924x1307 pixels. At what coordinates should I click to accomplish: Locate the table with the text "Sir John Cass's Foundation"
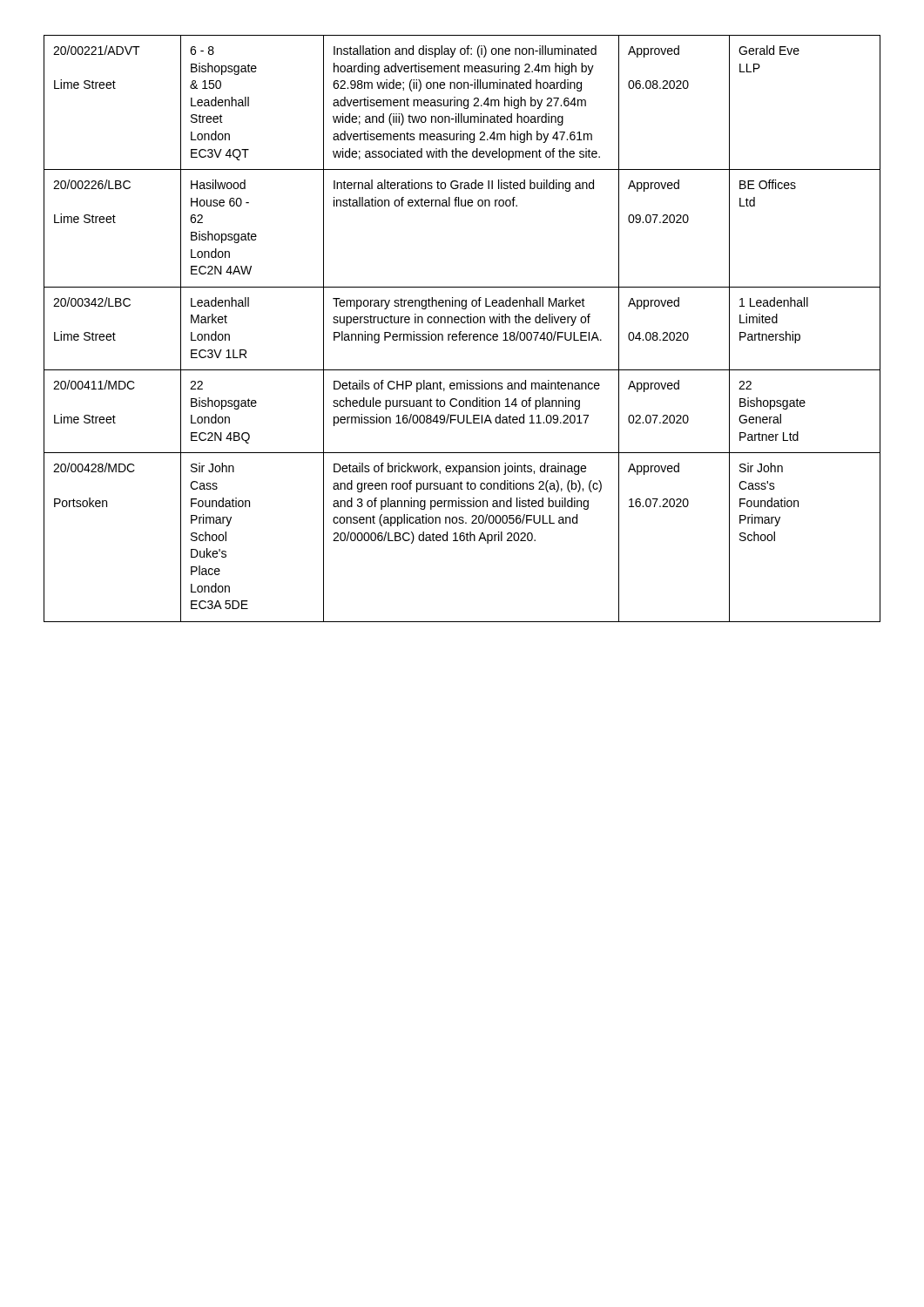pyautogui.click(x=462, y=328)
